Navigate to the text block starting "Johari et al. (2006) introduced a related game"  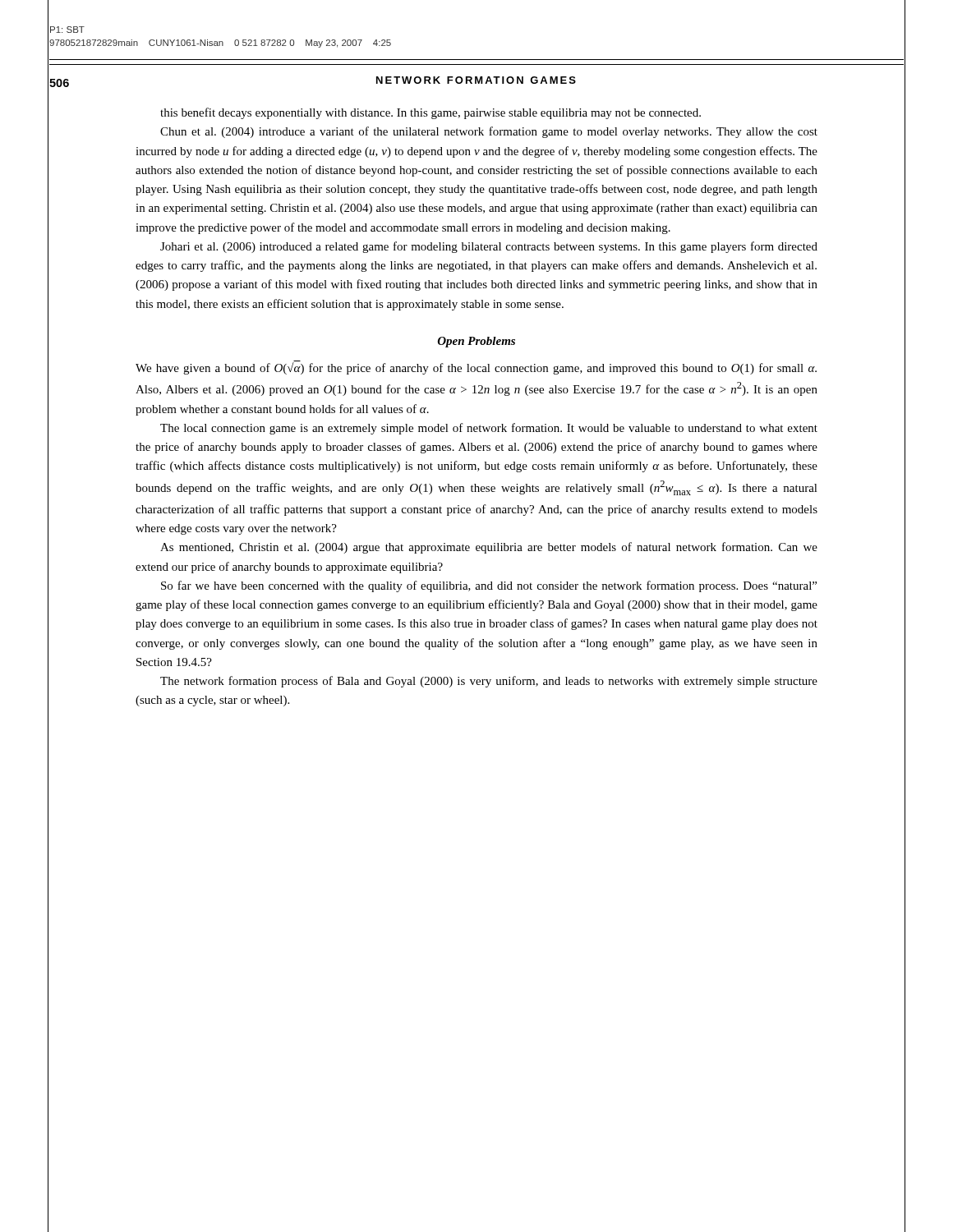click(476, 275)
